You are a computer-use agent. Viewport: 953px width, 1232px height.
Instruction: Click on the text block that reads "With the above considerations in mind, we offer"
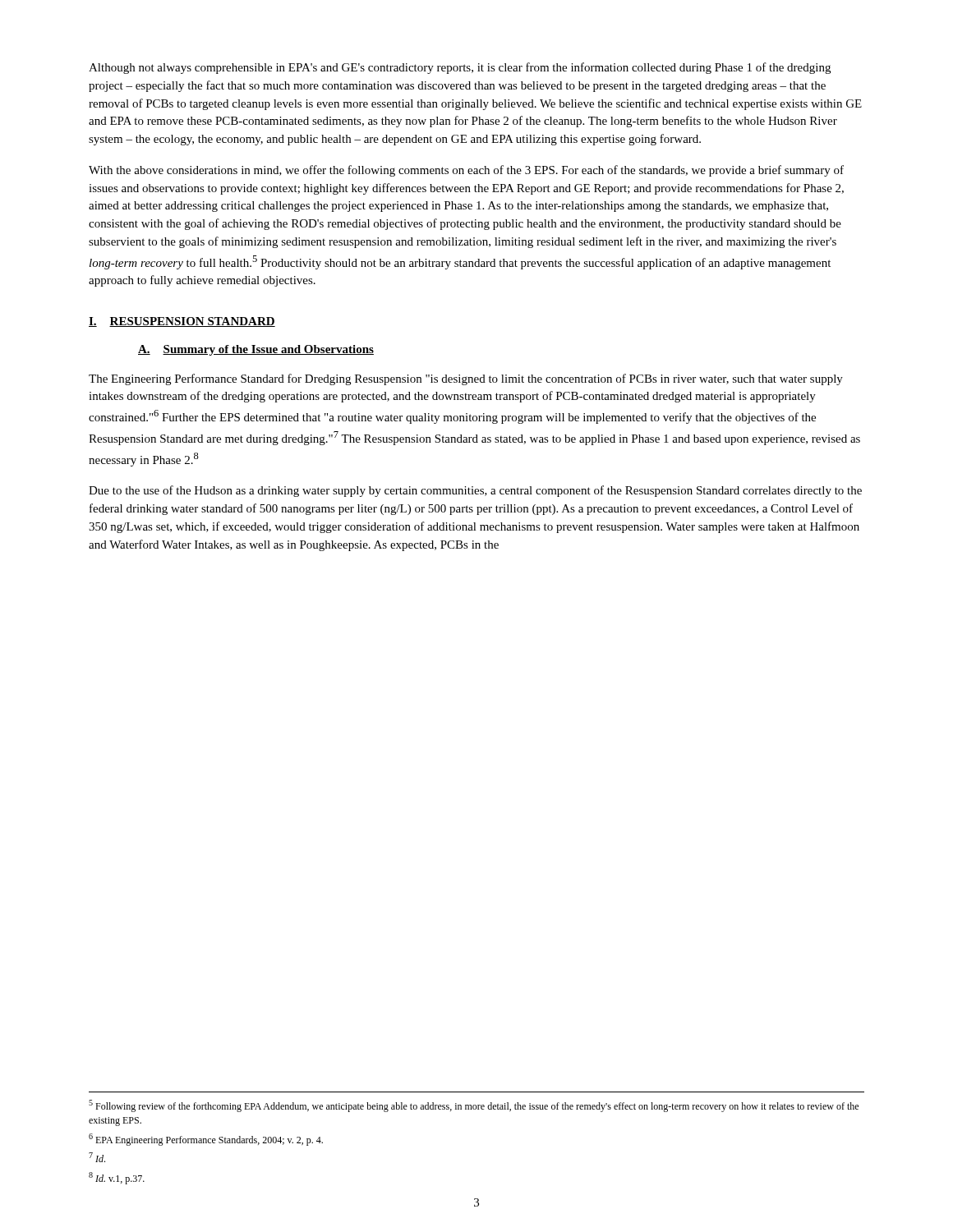click(467, 225)
